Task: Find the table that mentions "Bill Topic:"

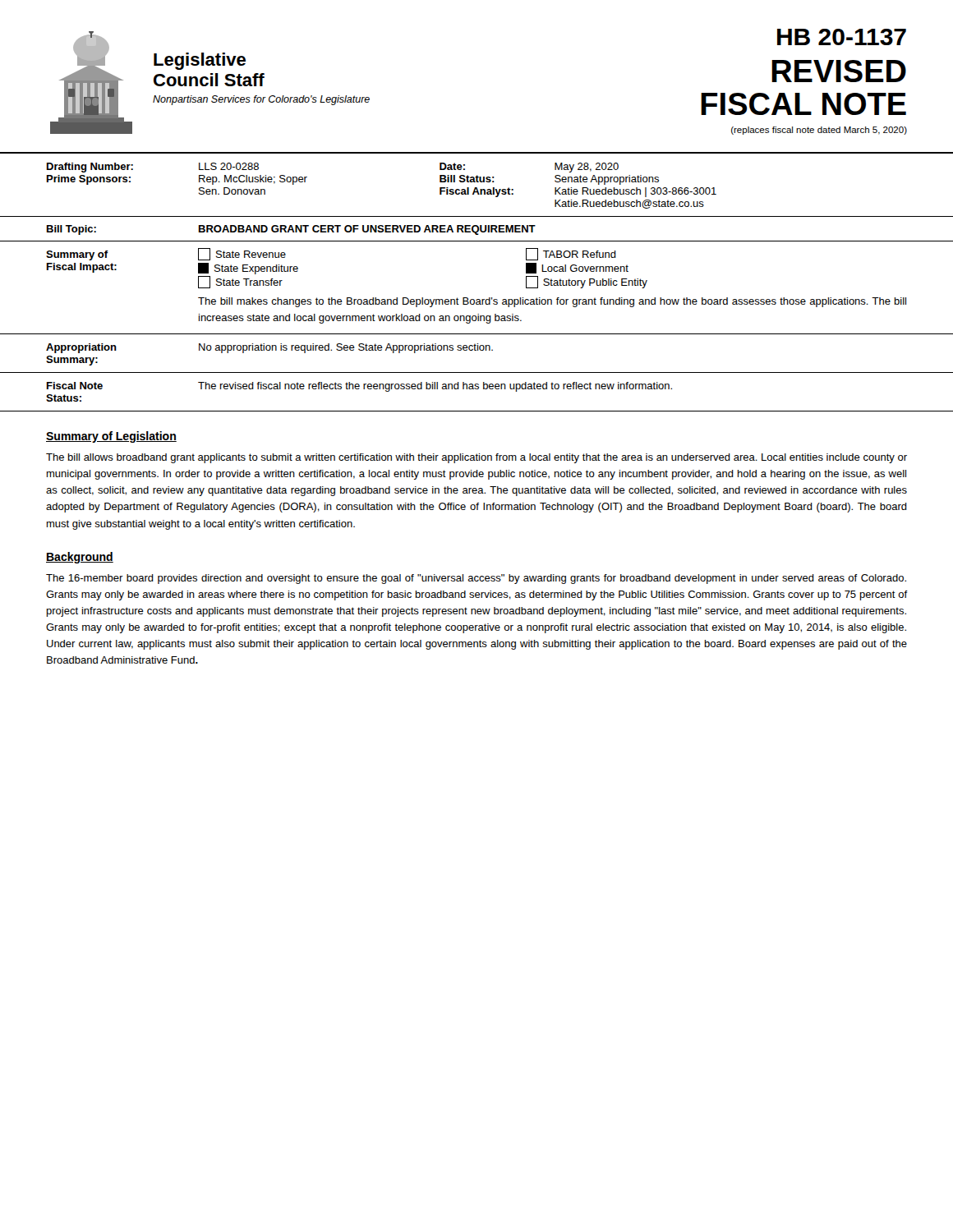Action: pos(476,229)
